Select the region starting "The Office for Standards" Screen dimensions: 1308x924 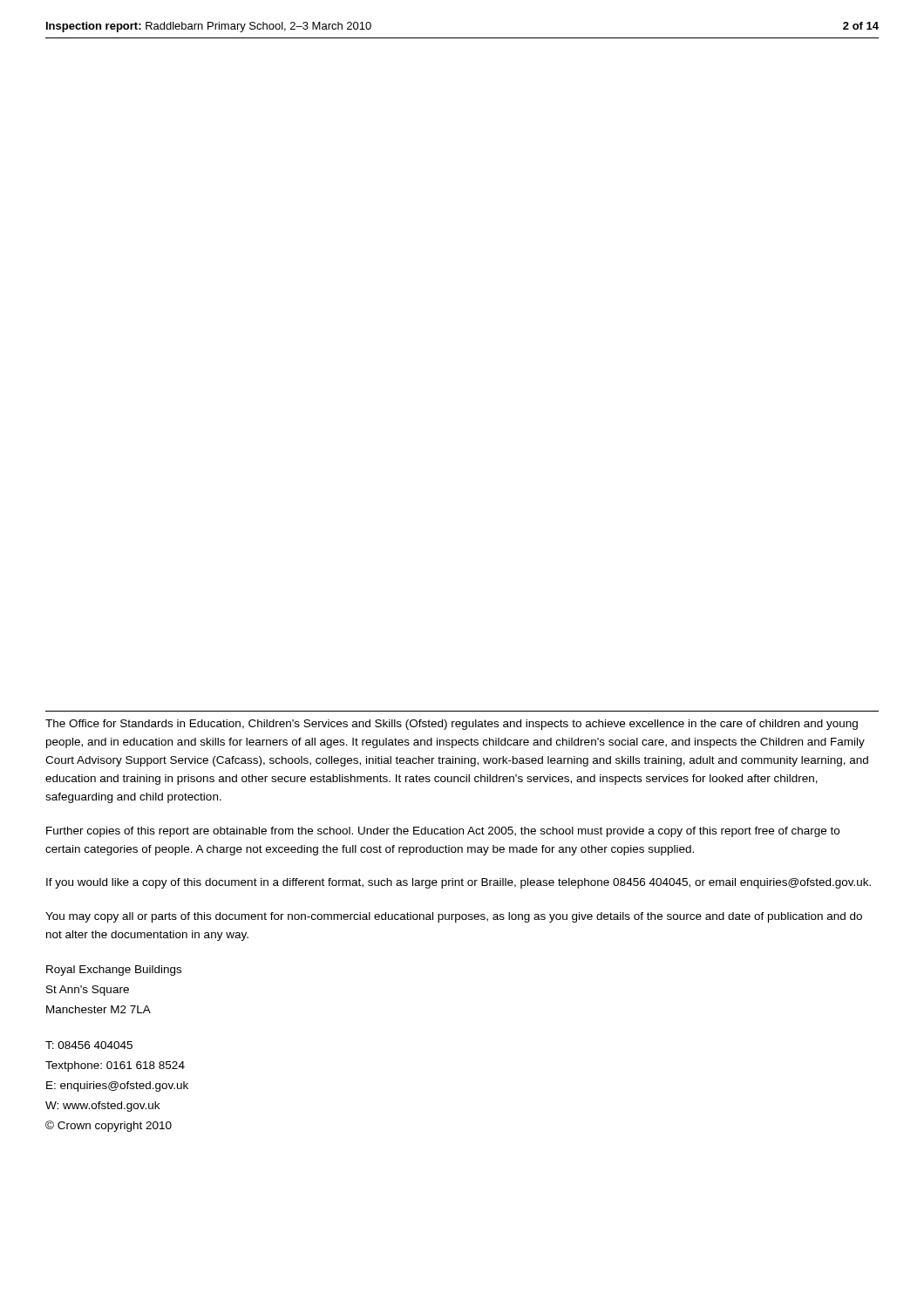coord(457,760)
